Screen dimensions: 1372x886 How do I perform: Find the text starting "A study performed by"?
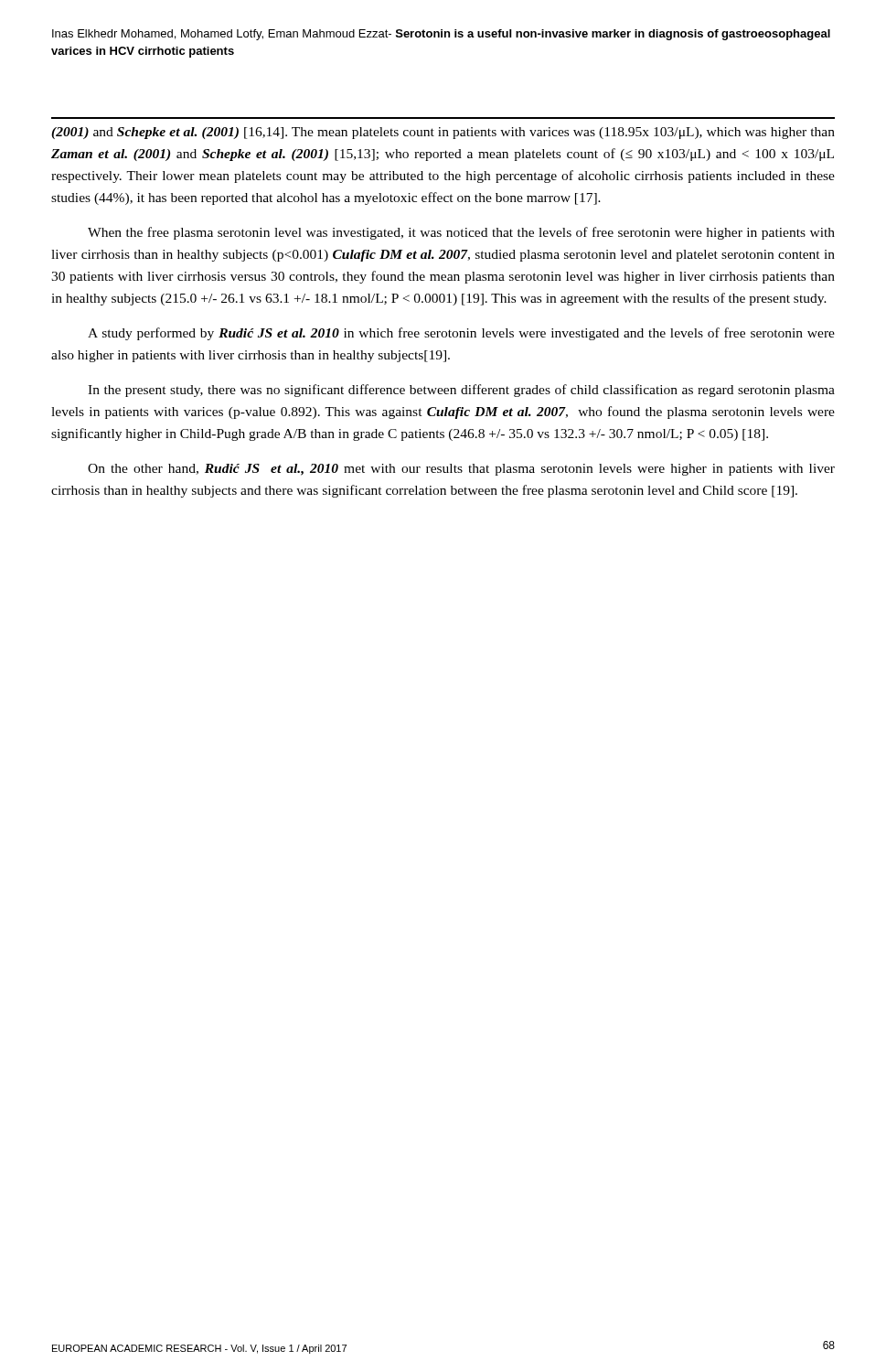[443, 344]
